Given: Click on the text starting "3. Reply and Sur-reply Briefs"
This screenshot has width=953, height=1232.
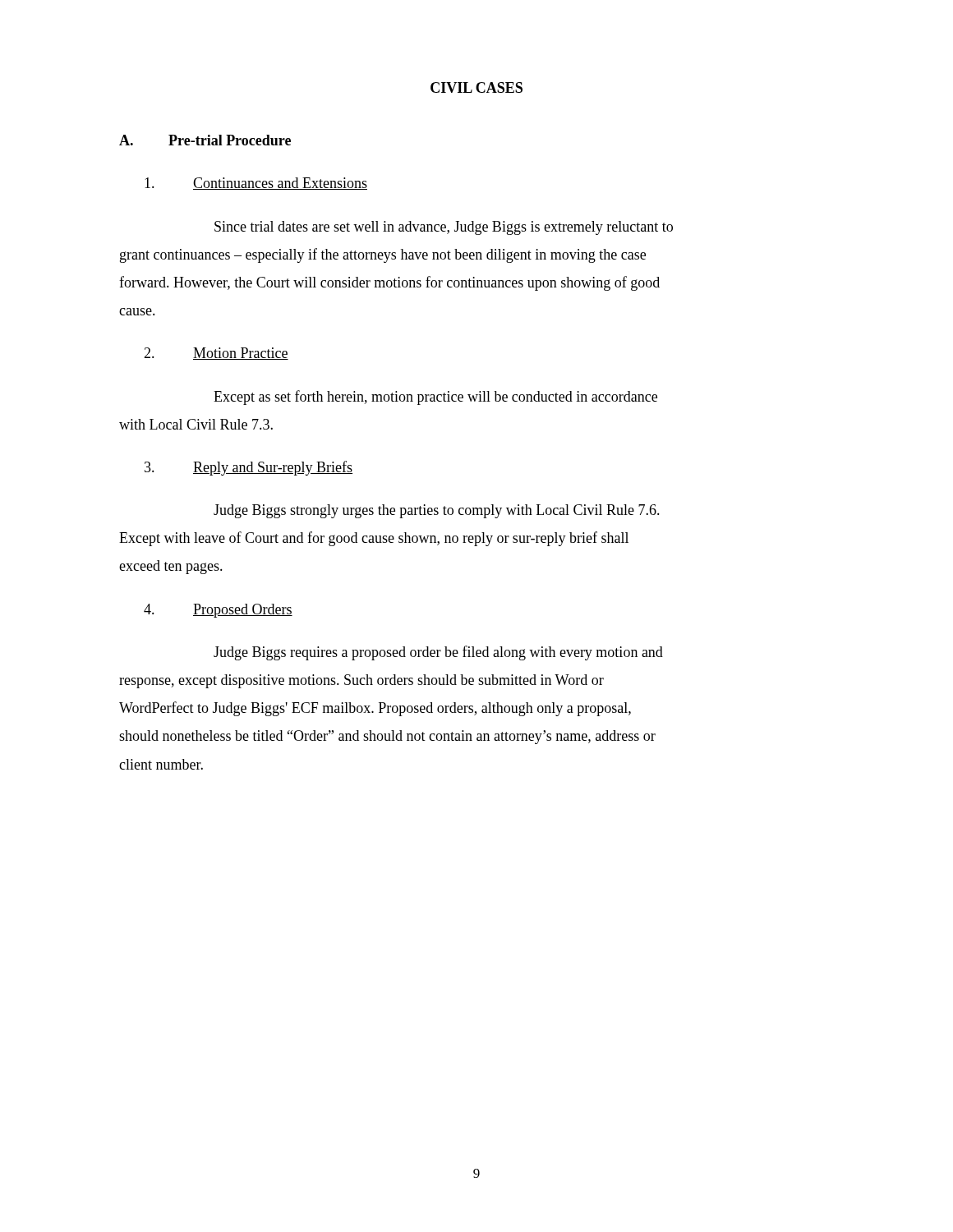Looking at the screenshot, I should pos(236,467).
